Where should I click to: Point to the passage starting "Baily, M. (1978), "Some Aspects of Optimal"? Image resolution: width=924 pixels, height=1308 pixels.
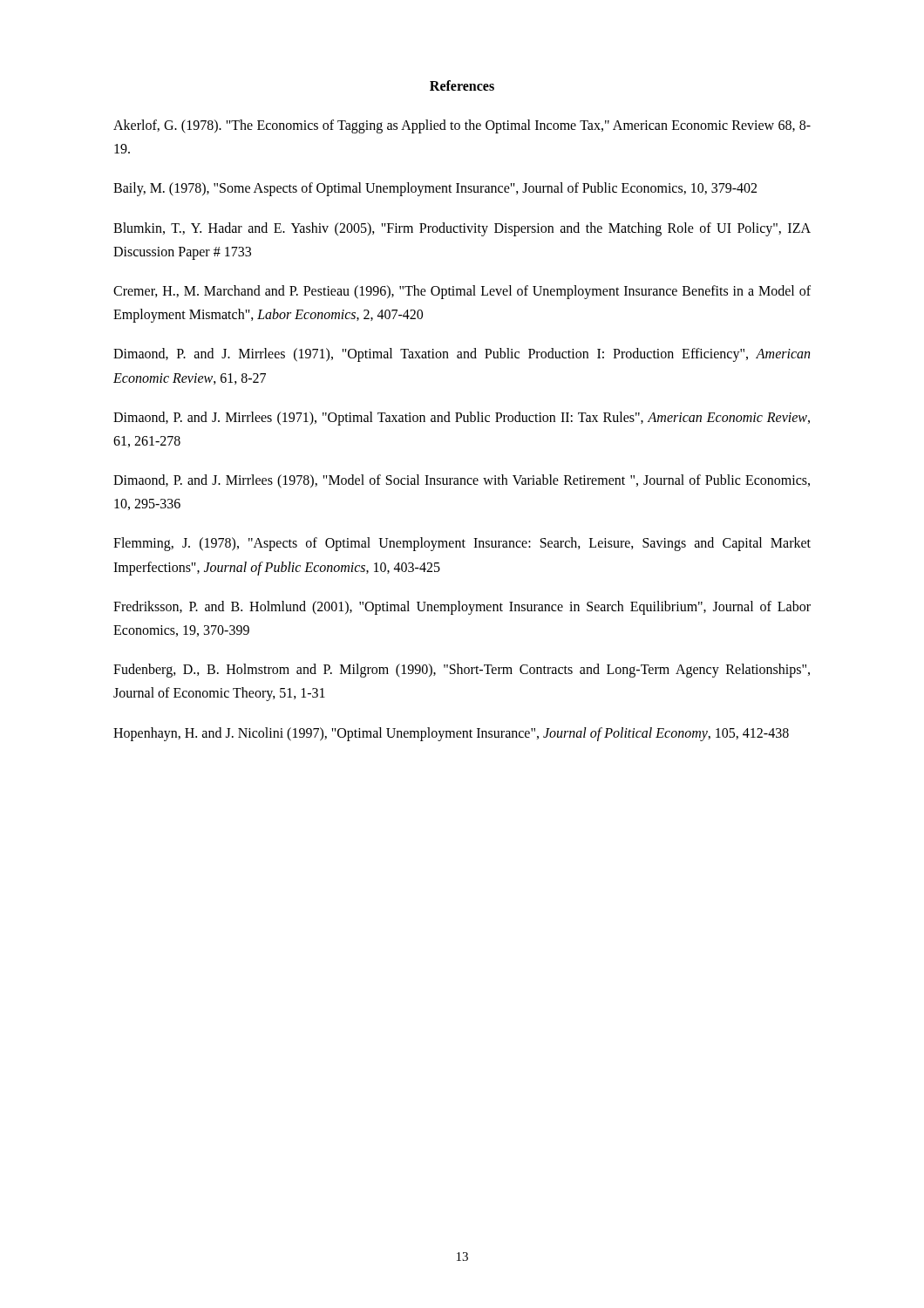[435, 188]
